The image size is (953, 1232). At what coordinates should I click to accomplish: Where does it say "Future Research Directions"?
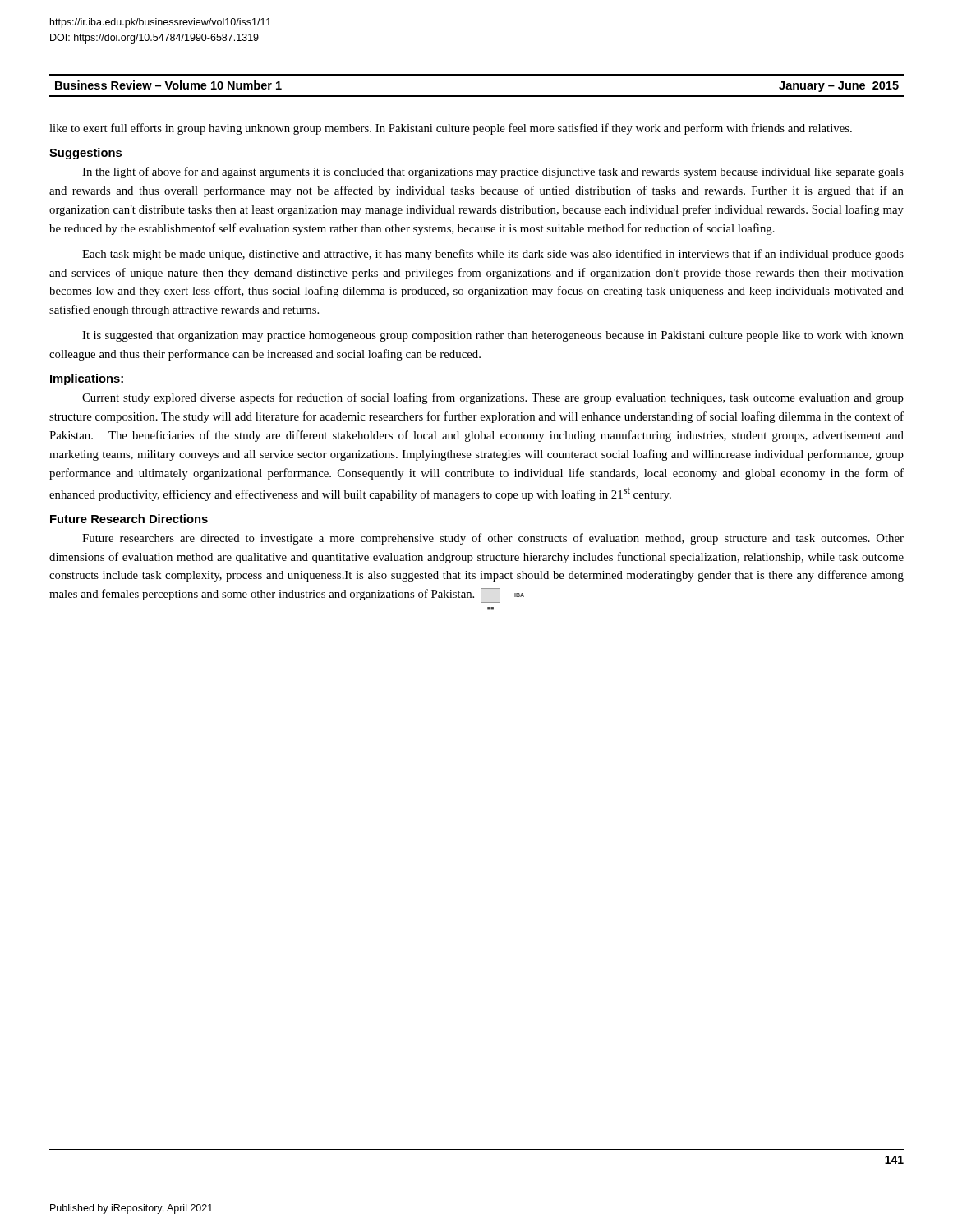129,519
